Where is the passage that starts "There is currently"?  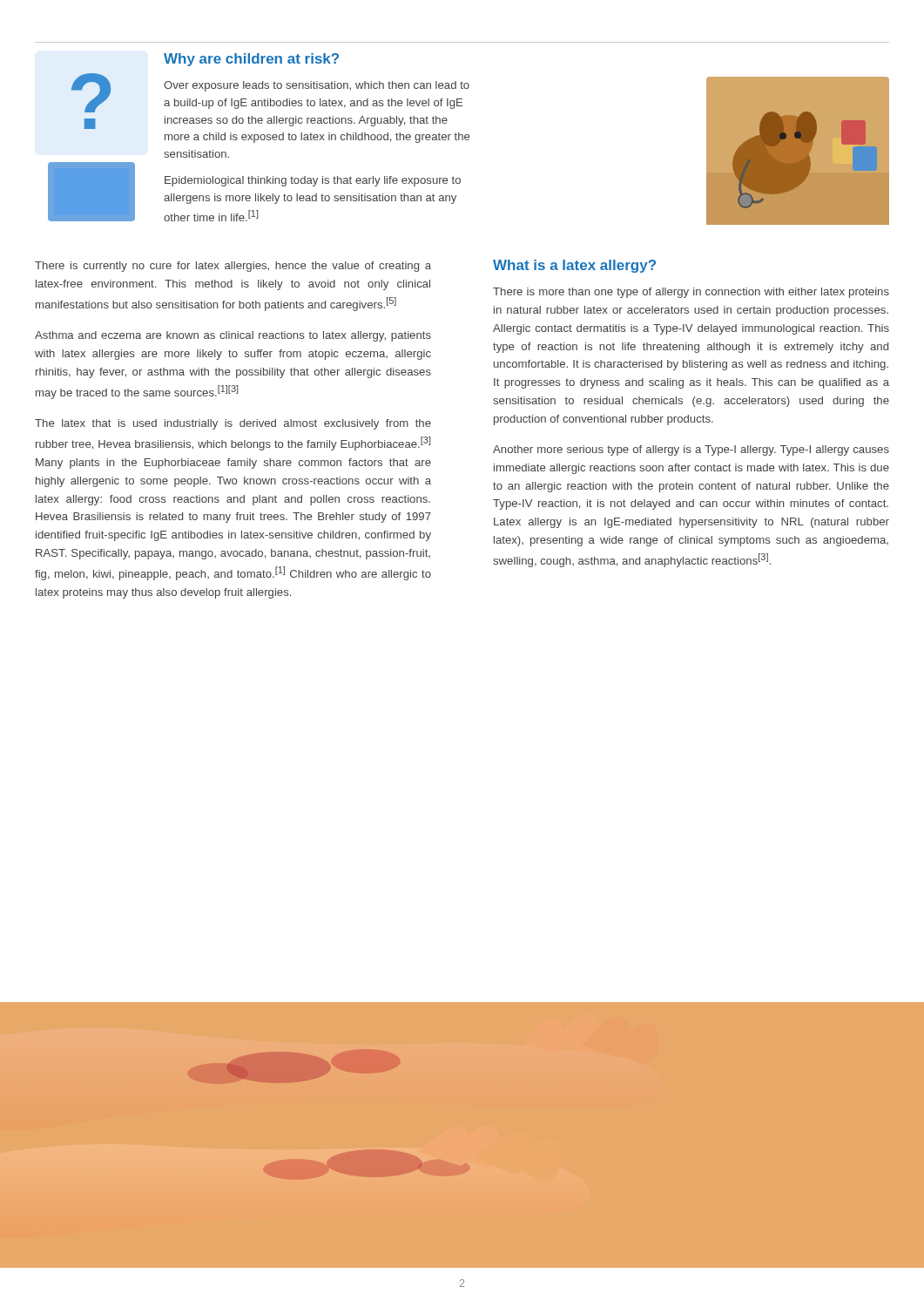(233, 286)
